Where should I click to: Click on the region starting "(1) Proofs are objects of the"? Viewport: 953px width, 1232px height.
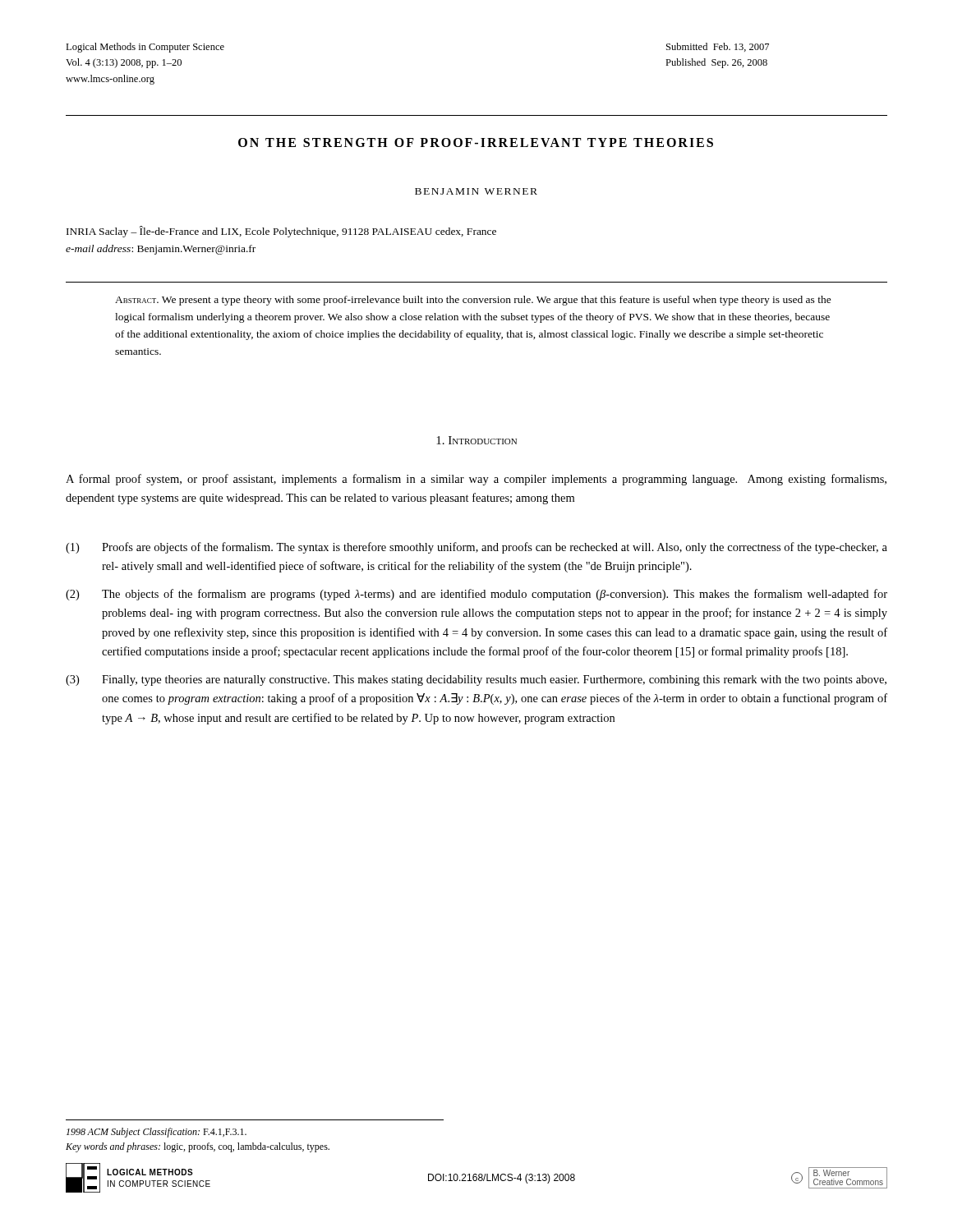point(476,557)
